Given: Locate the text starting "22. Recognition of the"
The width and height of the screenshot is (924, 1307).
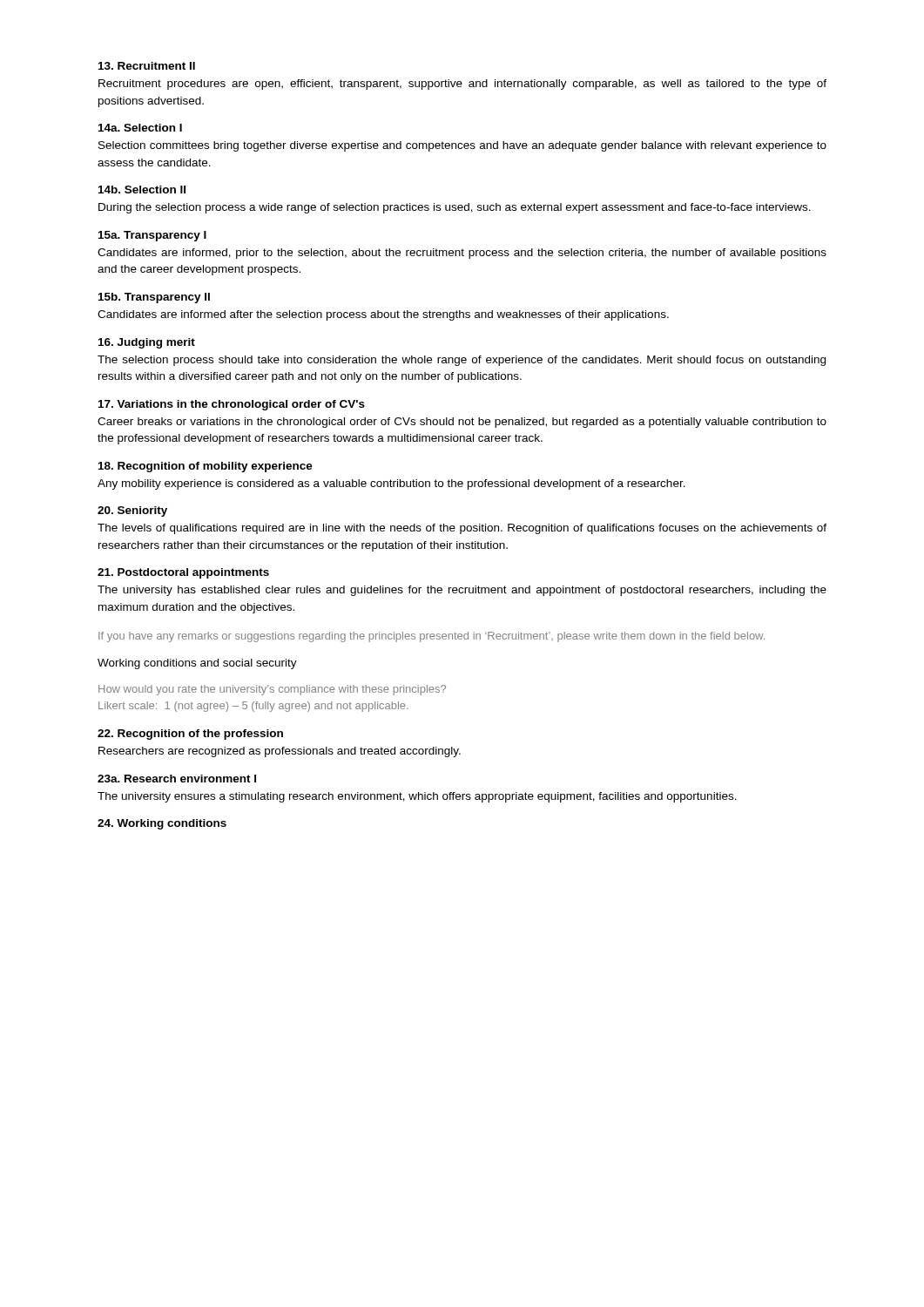Looking at the screenshot, I should pyautogui.click(x=191, y=733).
